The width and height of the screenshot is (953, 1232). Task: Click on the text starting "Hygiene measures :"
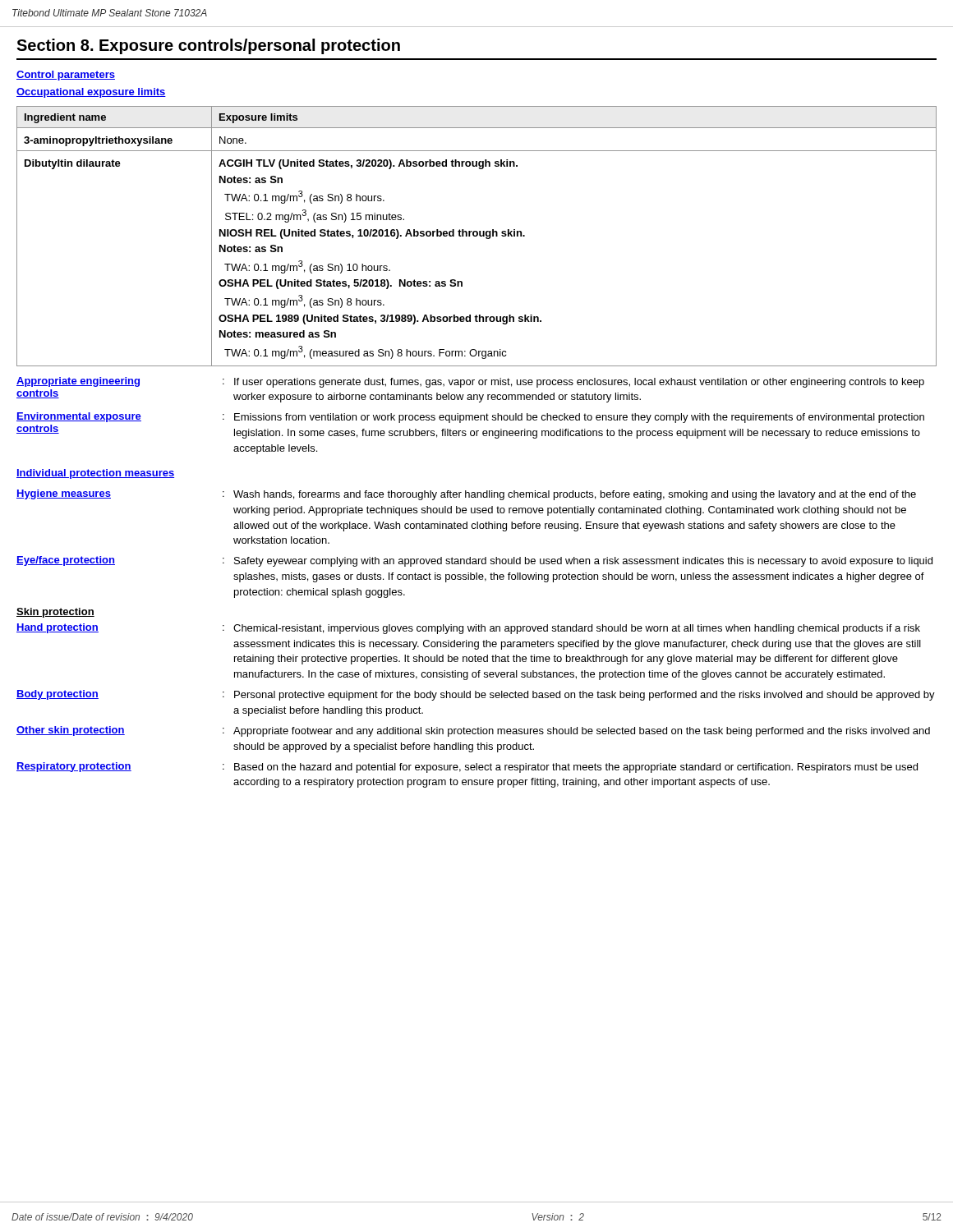pos(476,518)
